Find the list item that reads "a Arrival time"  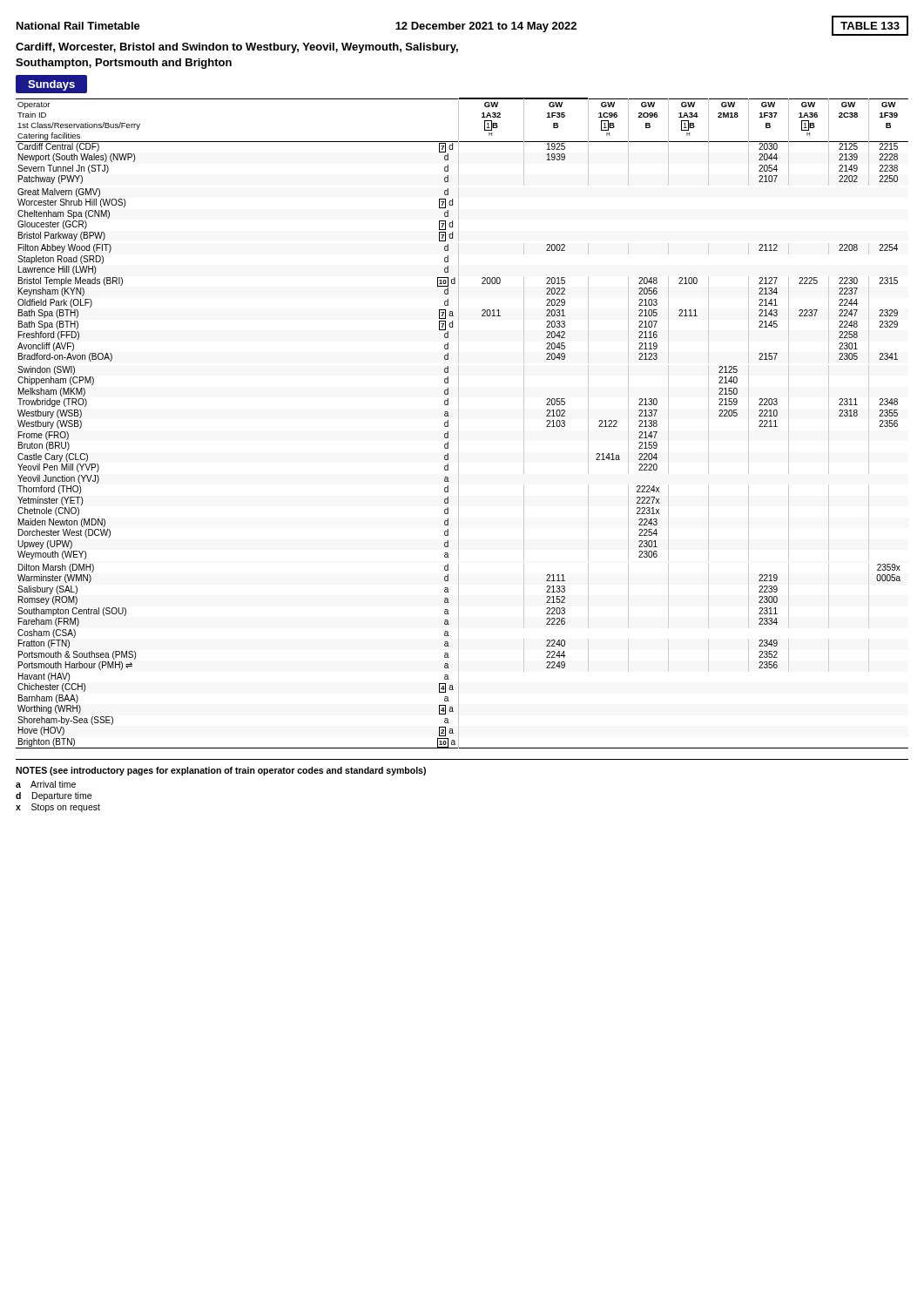pyautogui.click(x=46, y=784)
